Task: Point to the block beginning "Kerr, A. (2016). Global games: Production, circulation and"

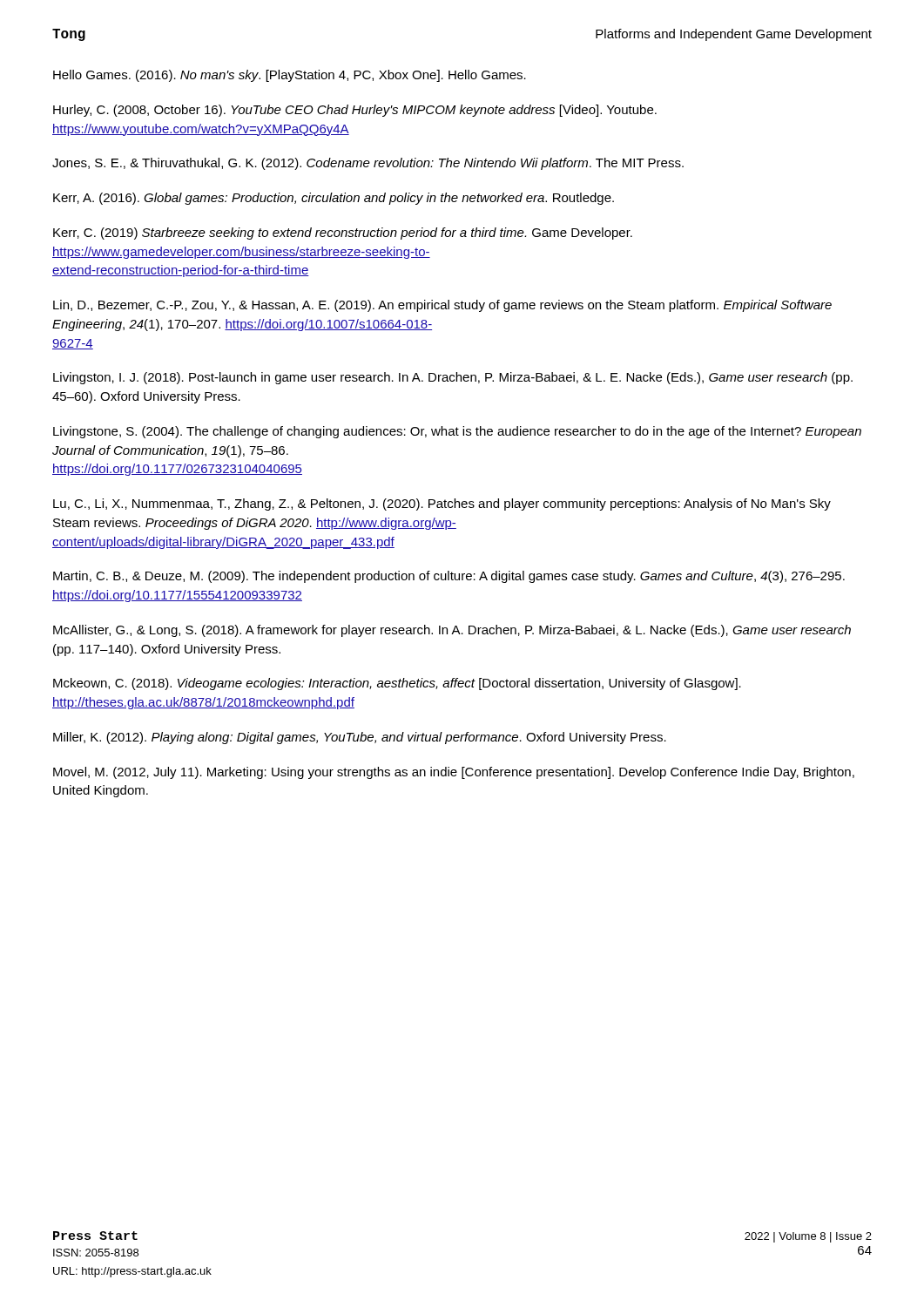Action: click(334, 197)
